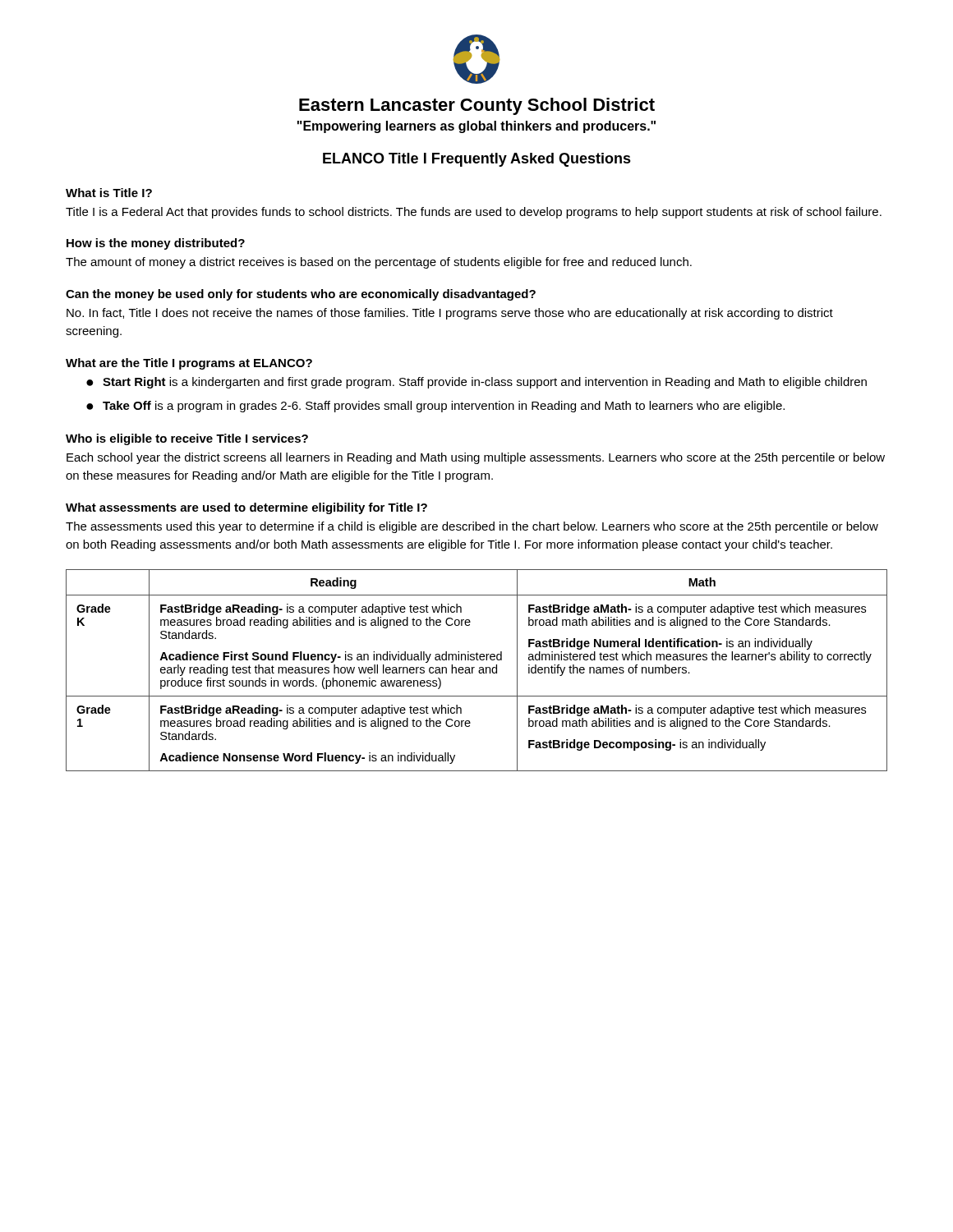
Task: Select the text starting "Eastern Lancaster County School District"
Action: click(476, 105)
